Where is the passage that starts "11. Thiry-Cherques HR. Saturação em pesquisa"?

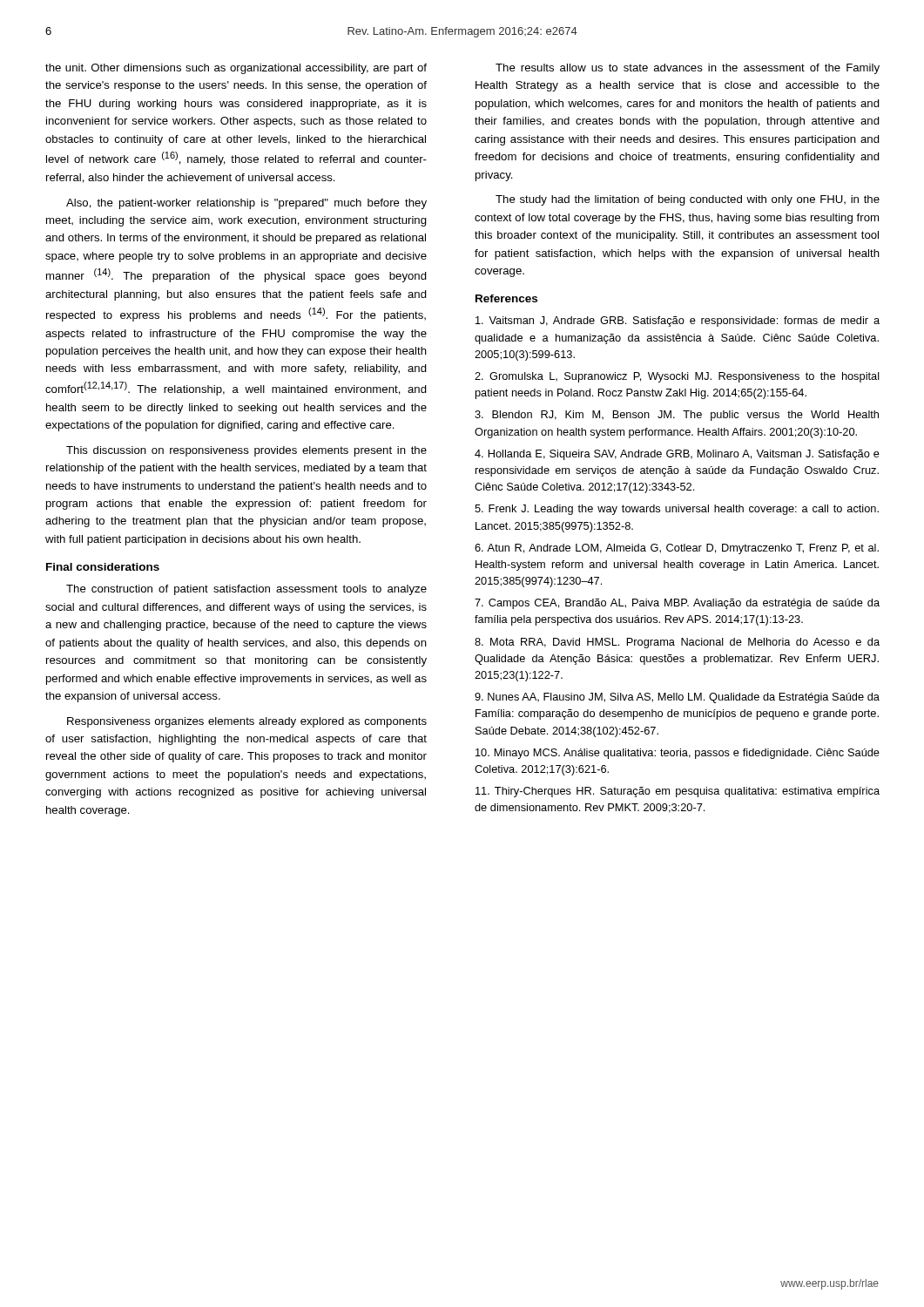click(677, 799)
